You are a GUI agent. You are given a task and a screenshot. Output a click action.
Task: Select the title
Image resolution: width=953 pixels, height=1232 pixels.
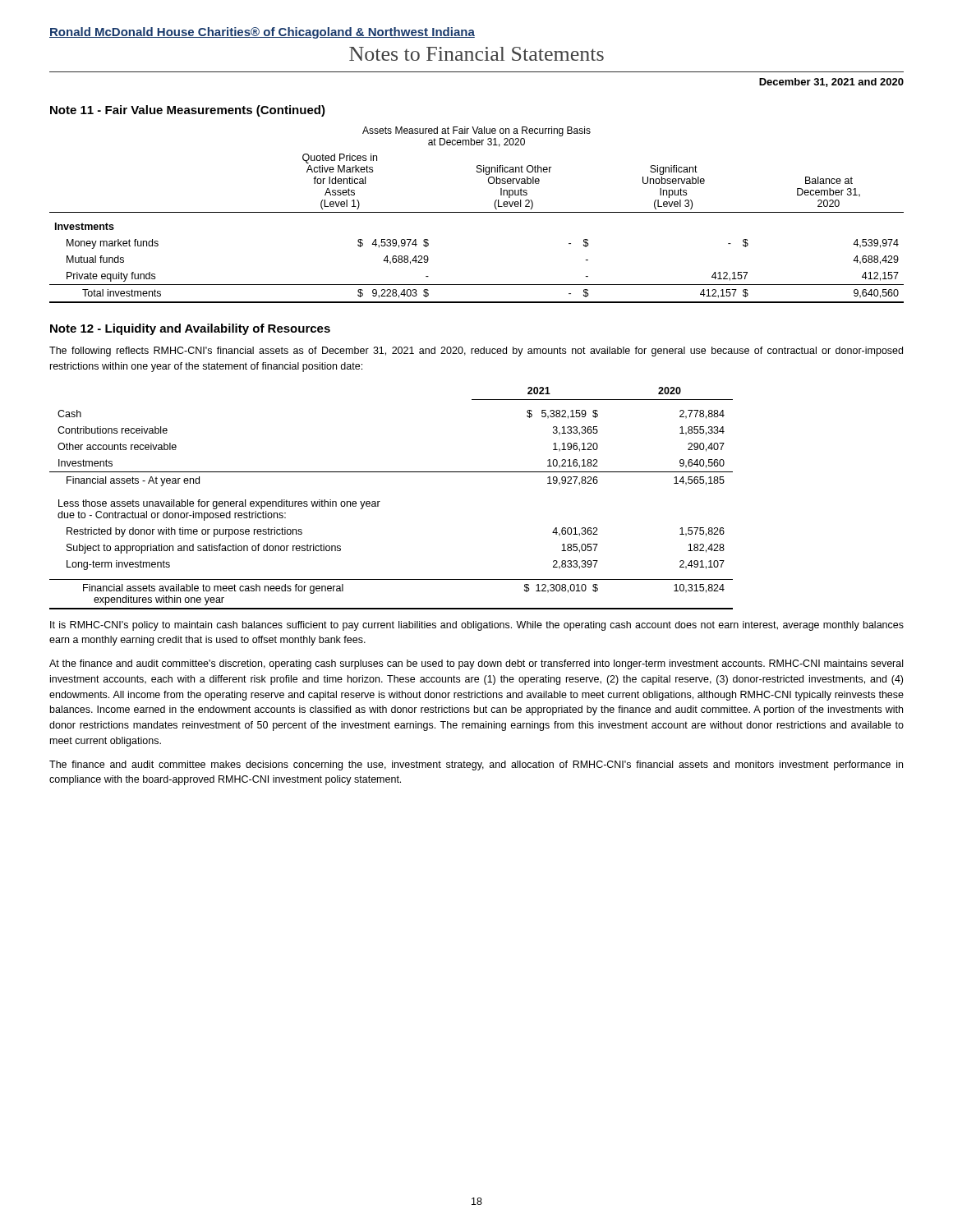(x=476, y=54)
